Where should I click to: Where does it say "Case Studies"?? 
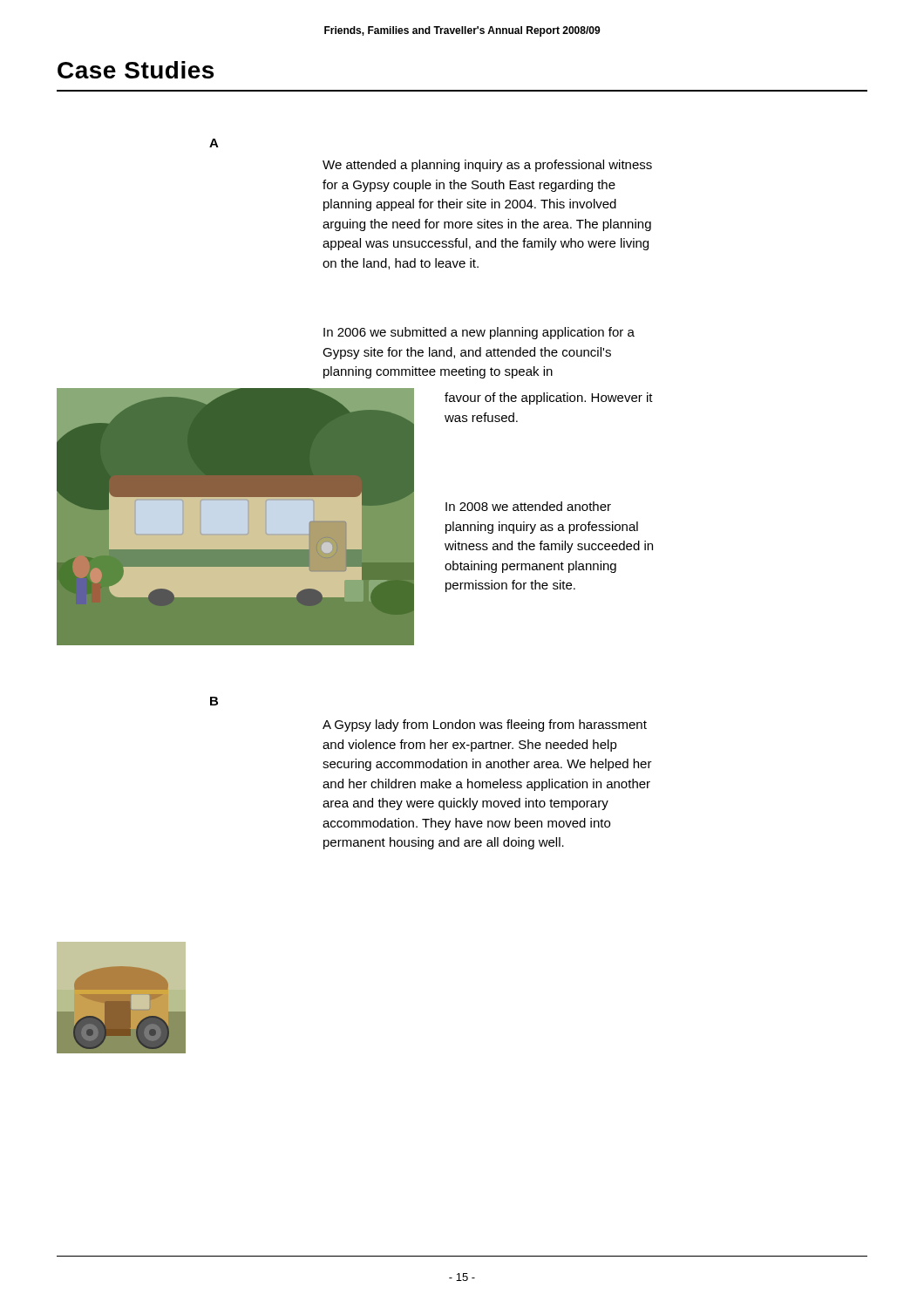[x=136, y=70]
